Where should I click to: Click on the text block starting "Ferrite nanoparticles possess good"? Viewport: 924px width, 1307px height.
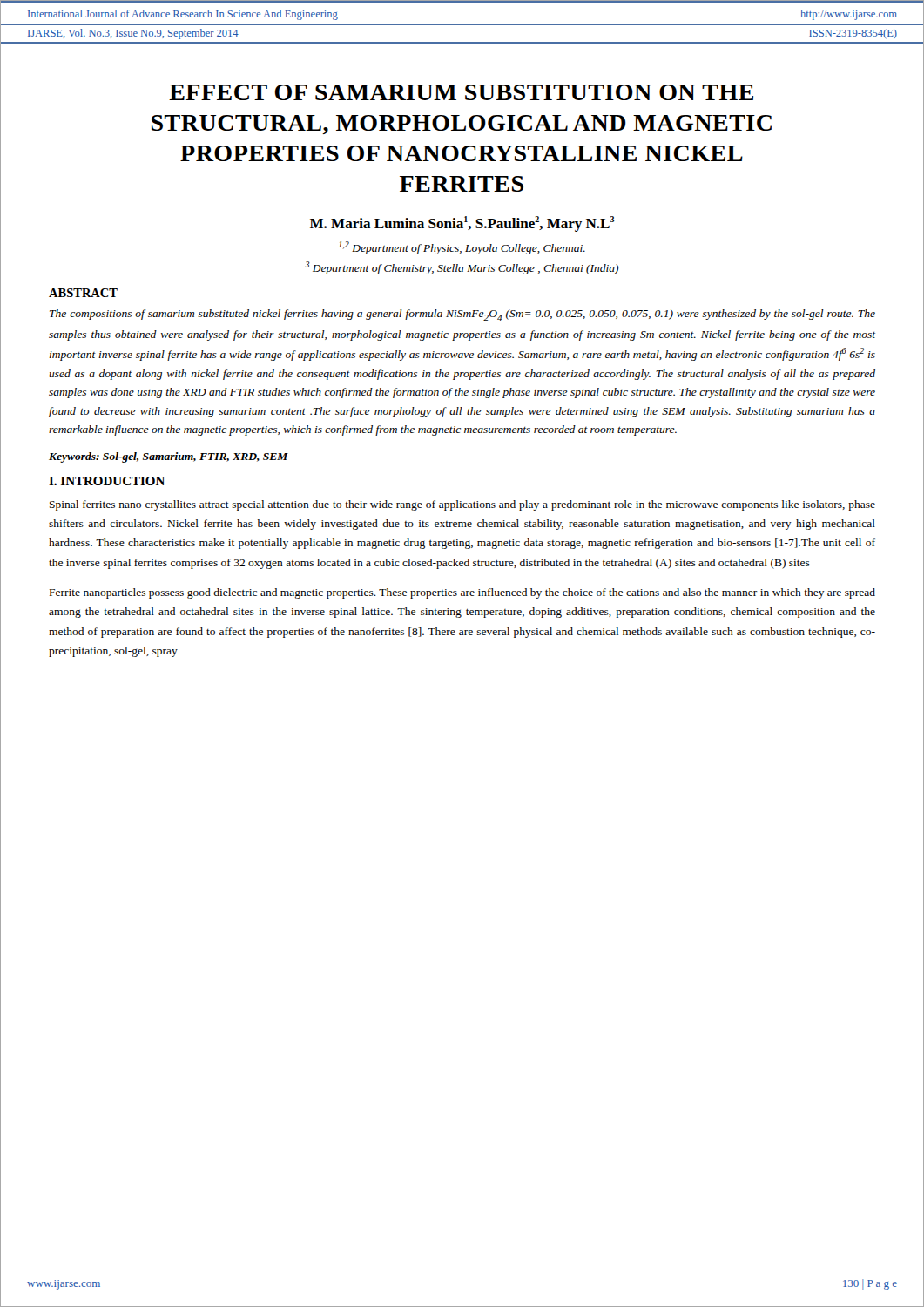(x=462, y=621)
